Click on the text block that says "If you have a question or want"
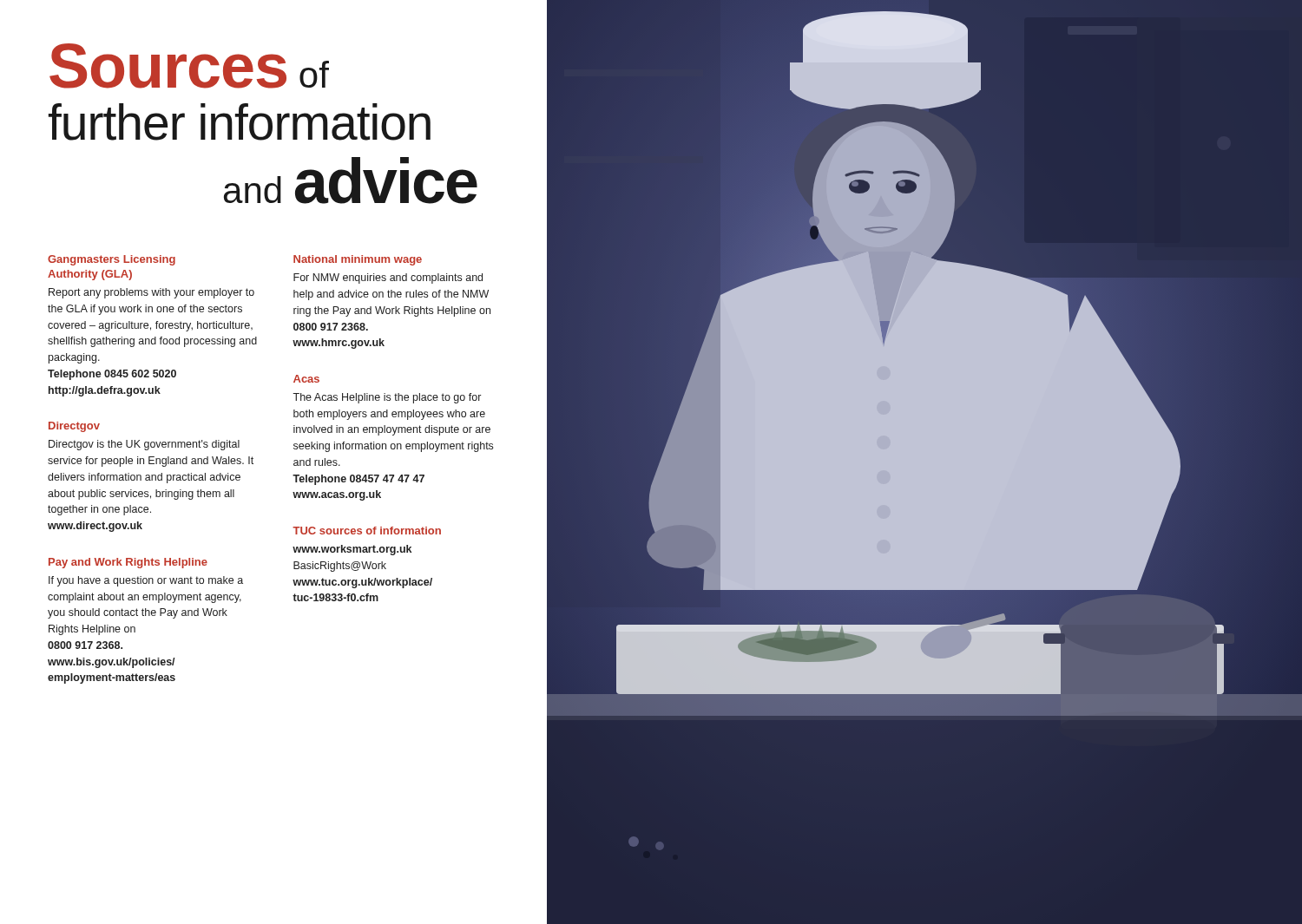 coord(145,629)
